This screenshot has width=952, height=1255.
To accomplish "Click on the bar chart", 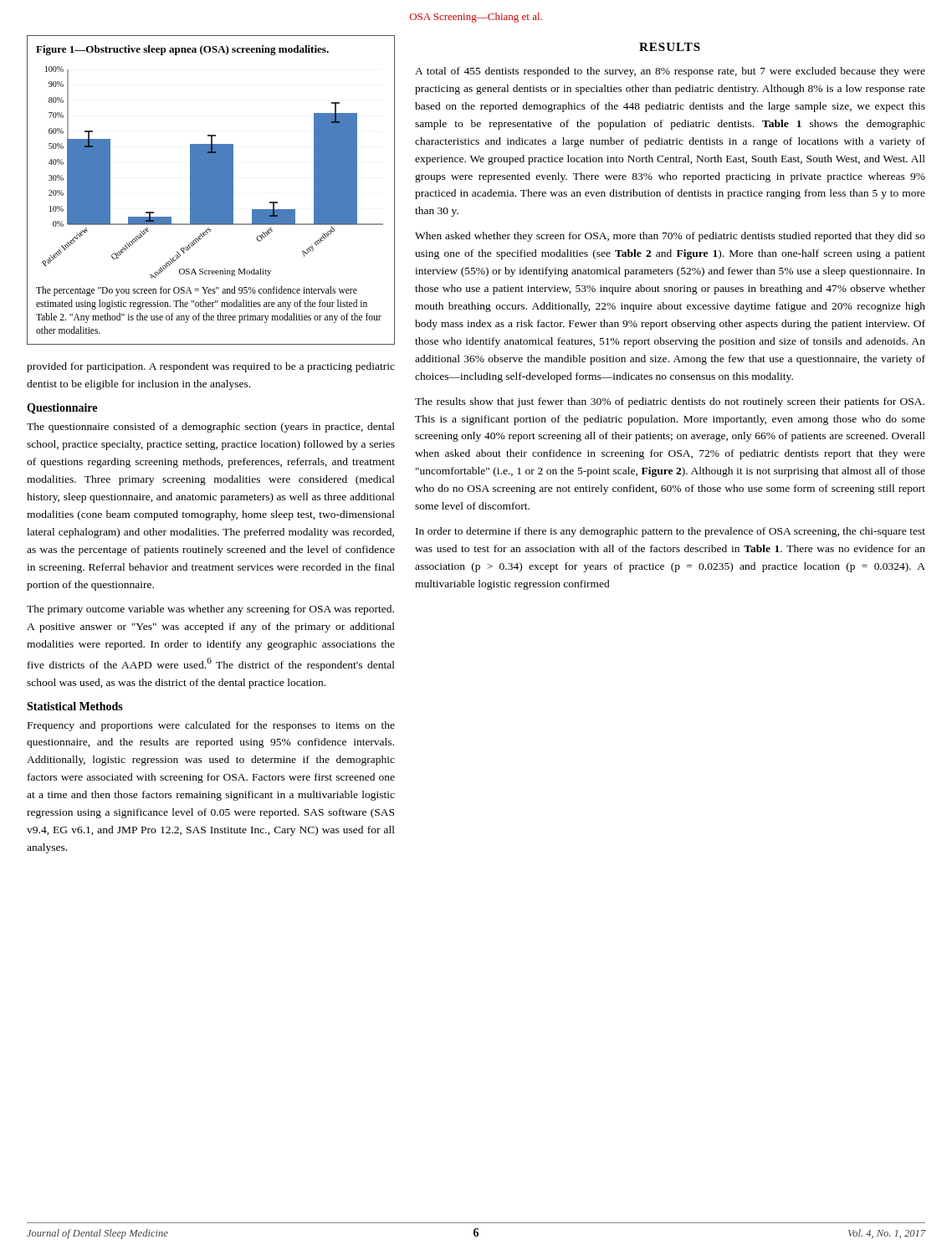I will pos(211,190).
